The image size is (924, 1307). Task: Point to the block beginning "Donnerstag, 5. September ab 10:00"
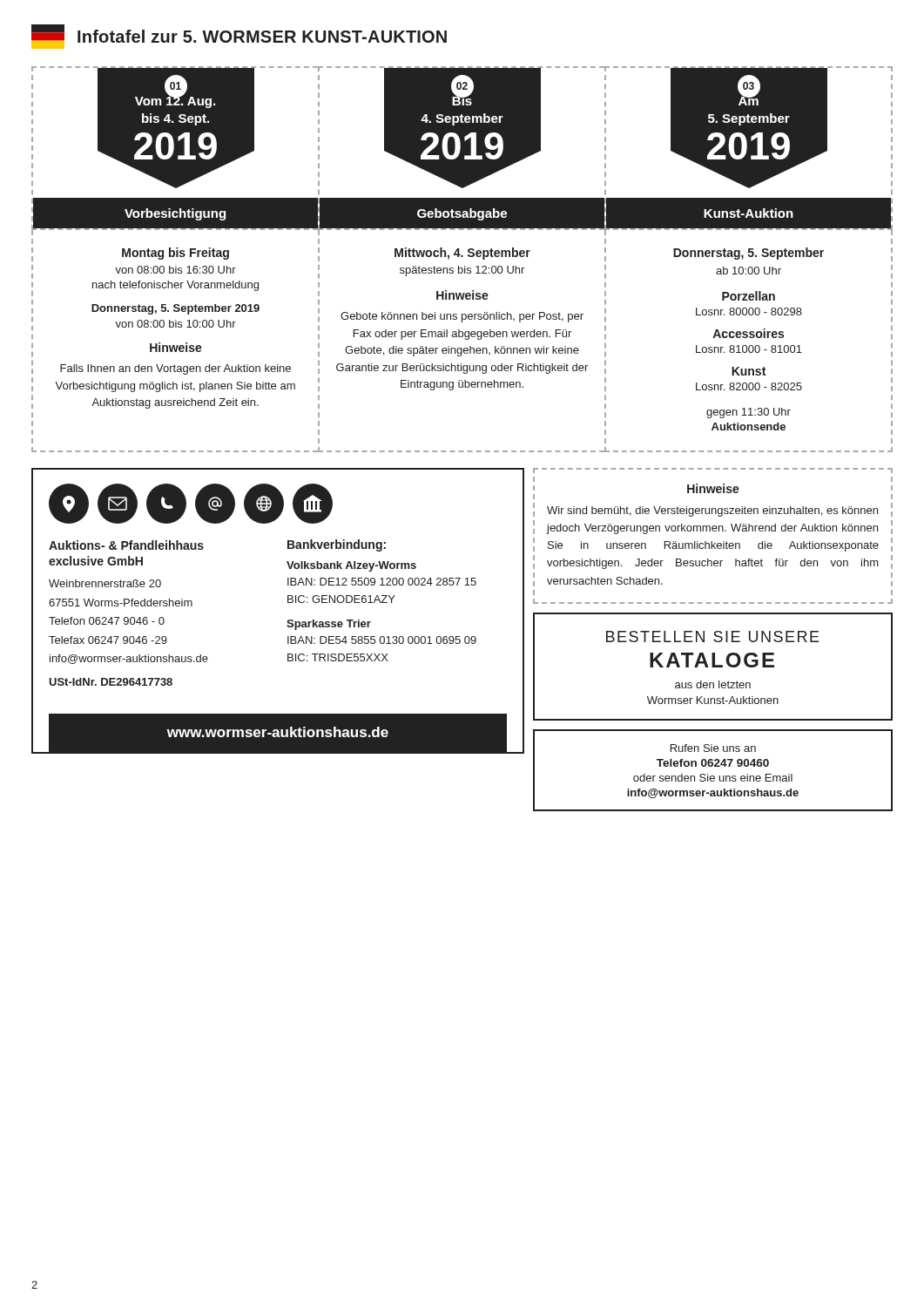tap(749, 339)
